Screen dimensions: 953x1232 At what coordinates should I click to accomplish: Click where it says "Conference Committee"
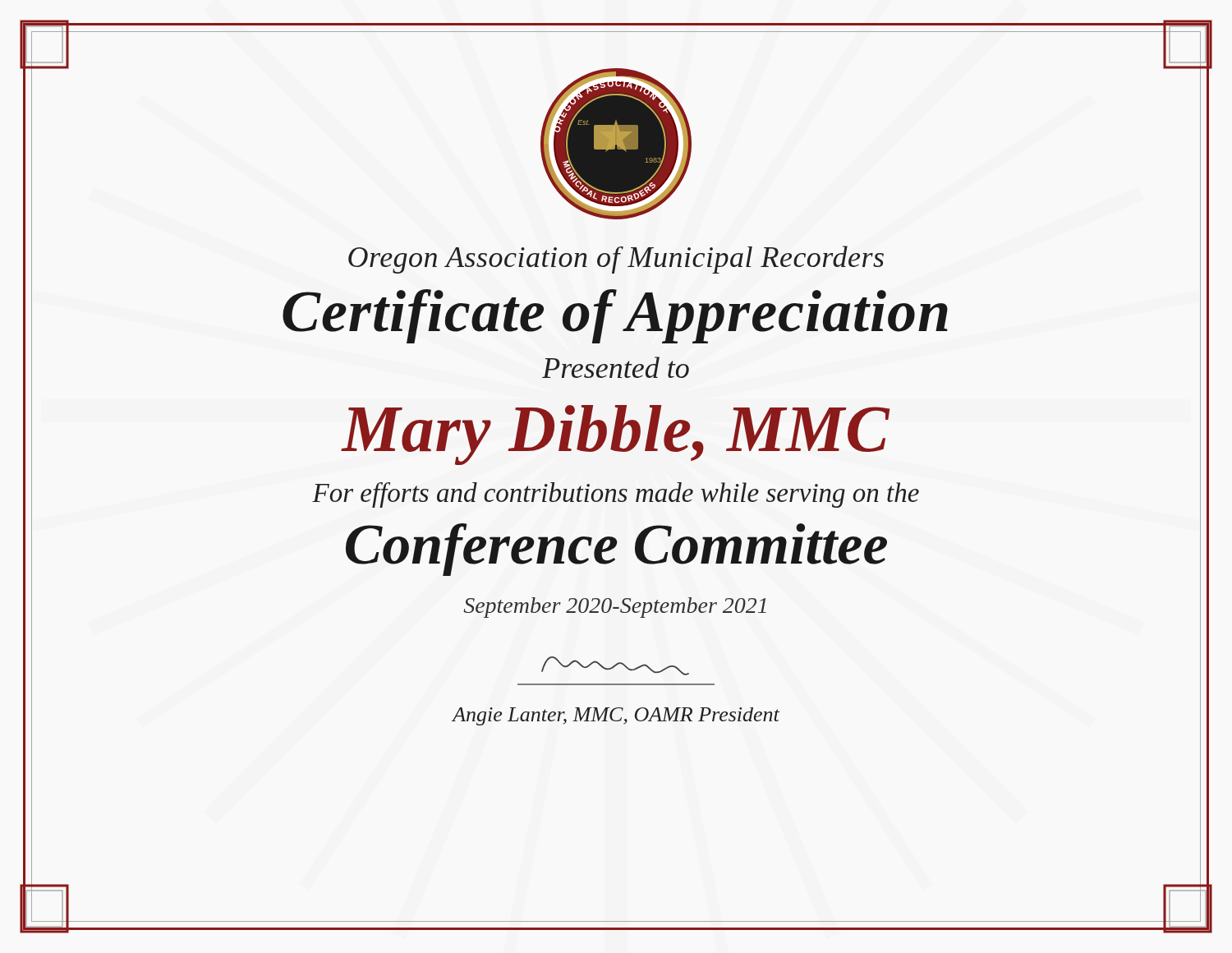[x=616, y=544]
